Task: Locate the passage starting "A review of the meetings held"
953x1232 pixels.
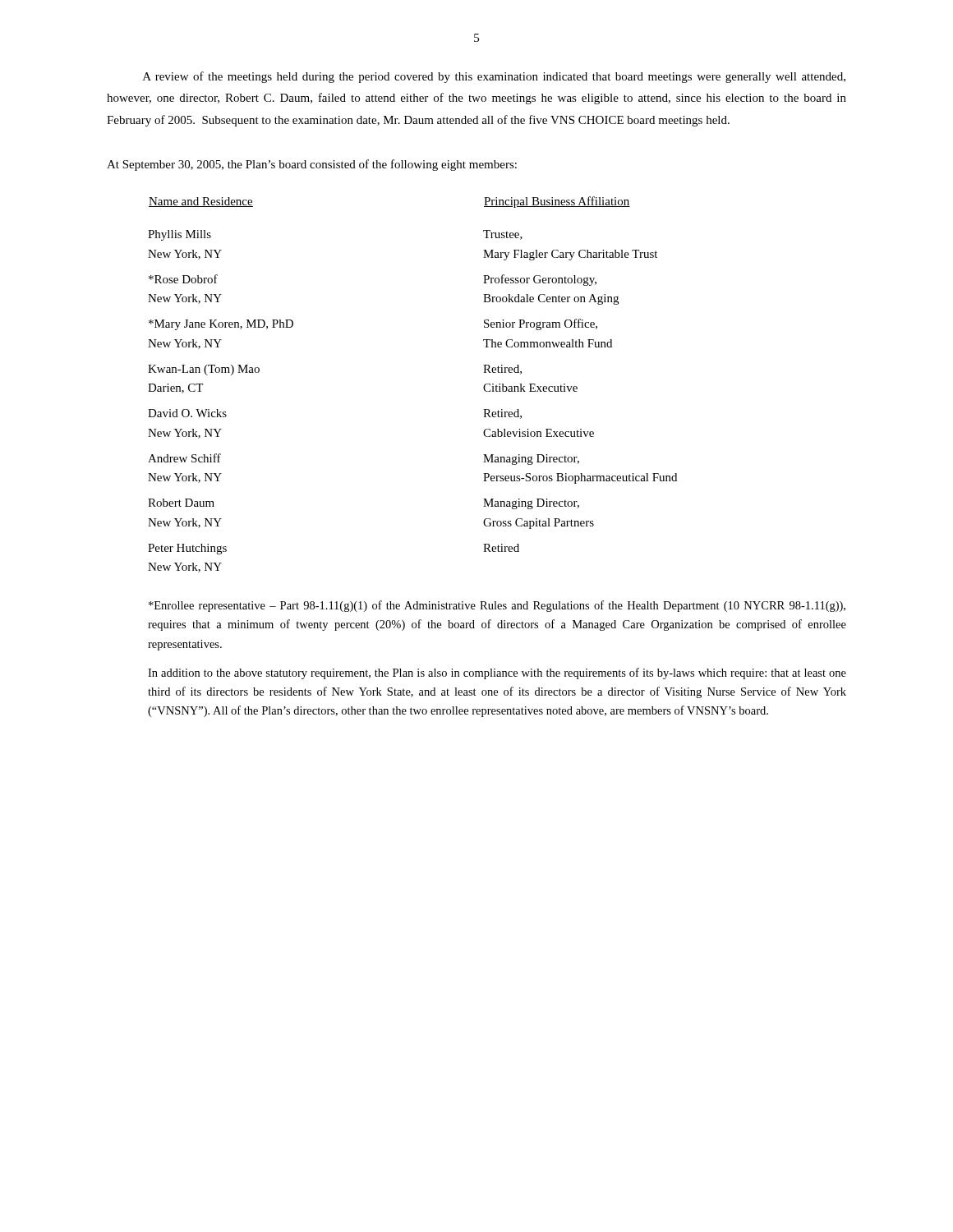Action: pyautogui.click(x=476, y=98)
